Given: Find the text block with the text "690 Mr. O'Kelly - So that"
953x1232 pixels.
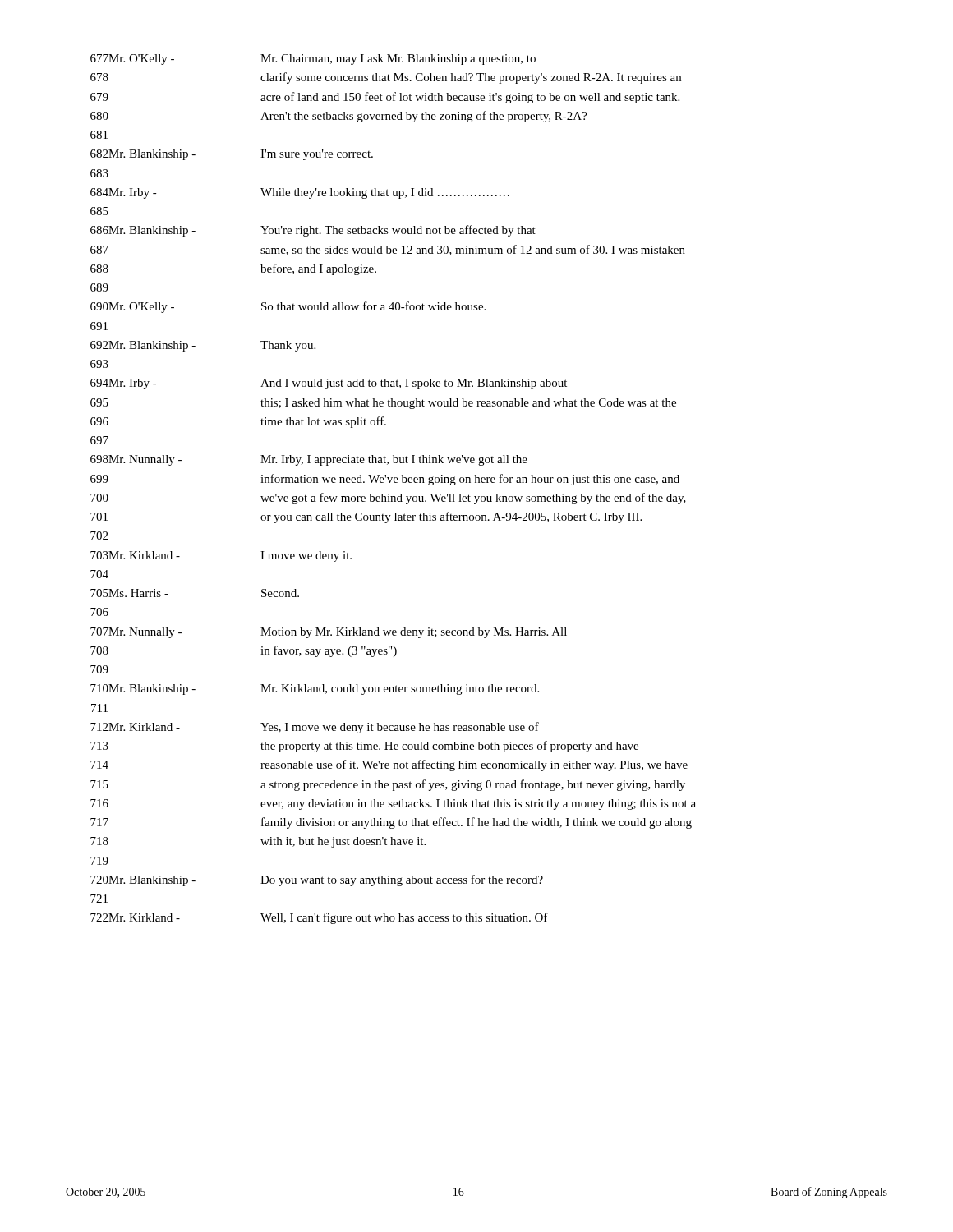Looking at the screenshot, I should (476, 307).
